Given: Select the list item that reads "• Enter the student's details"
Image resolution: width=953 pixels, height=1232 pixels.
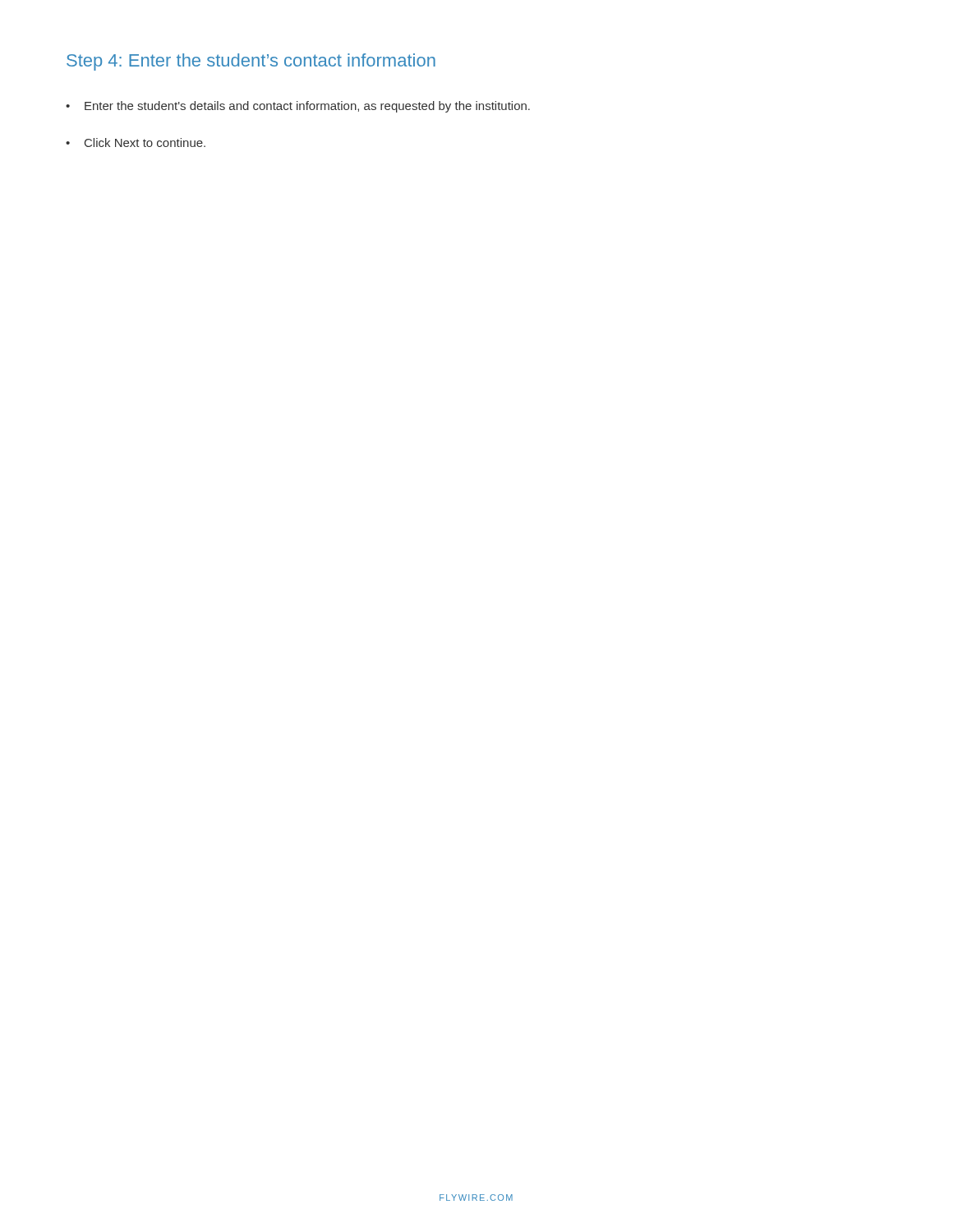Looking at the screenshot, I should (298, 106).
